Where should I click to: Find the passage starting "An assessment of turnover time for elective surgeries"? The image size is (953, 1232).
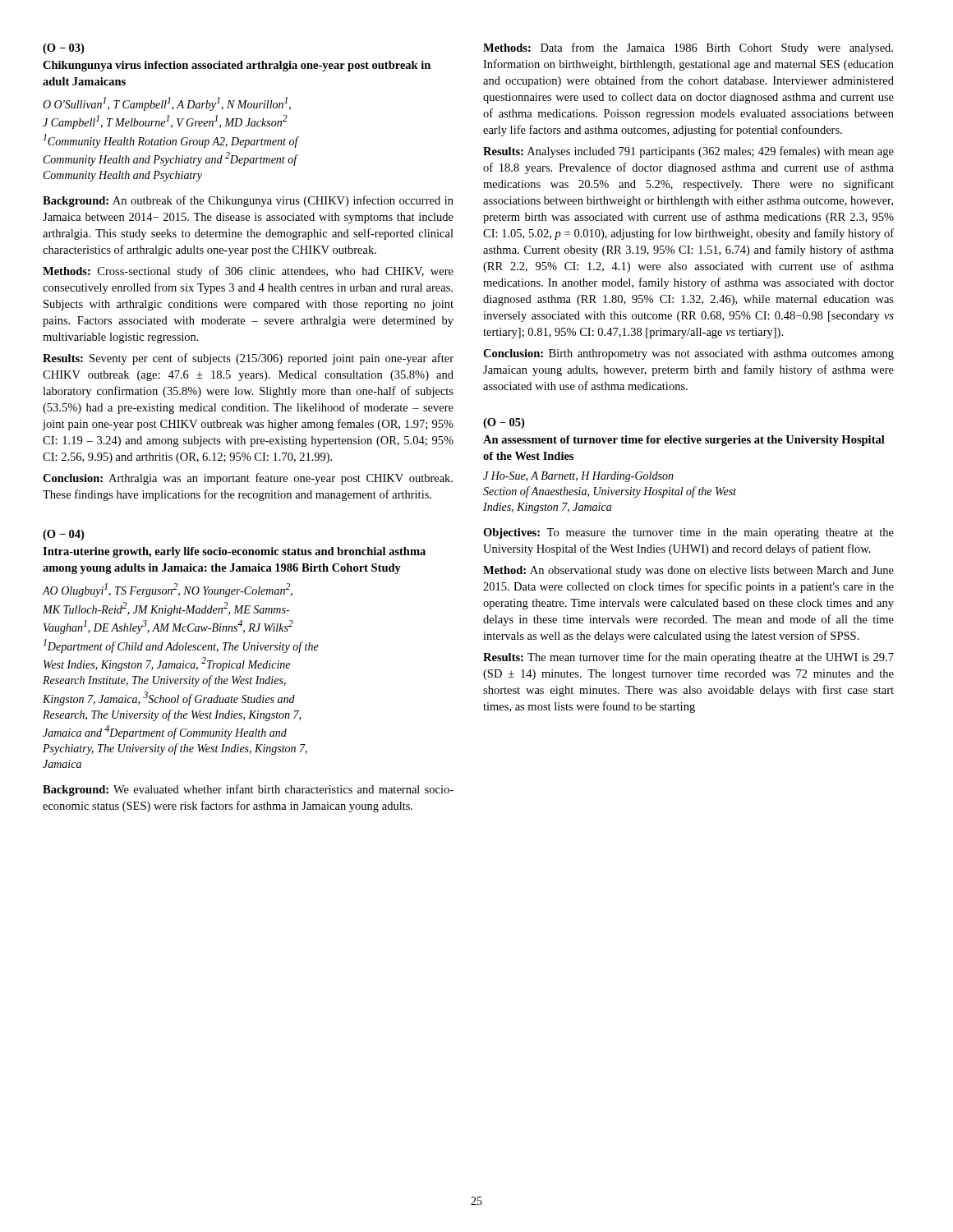(684, 447)
